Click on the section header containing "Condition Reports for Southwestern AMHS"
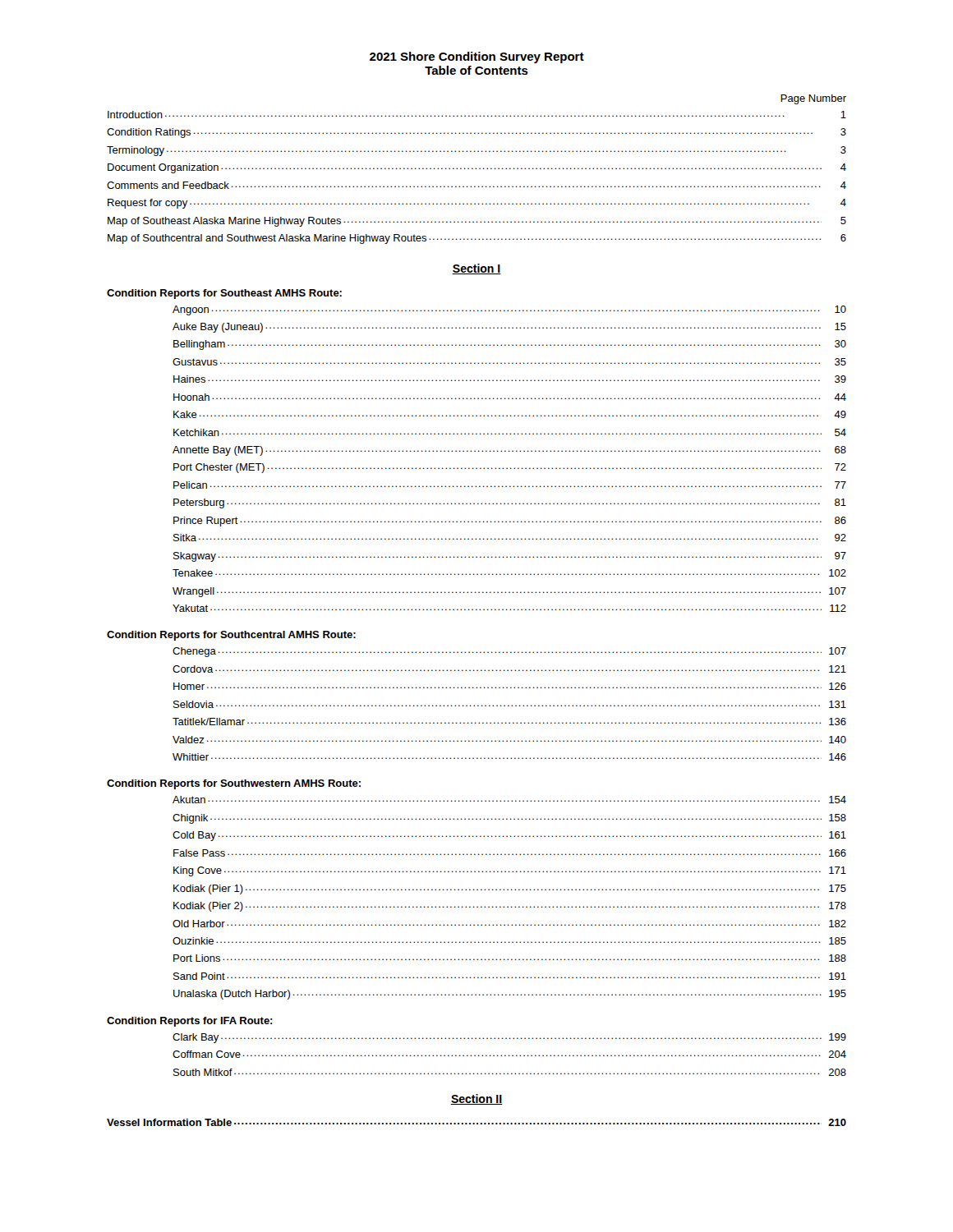 [234, 784]
